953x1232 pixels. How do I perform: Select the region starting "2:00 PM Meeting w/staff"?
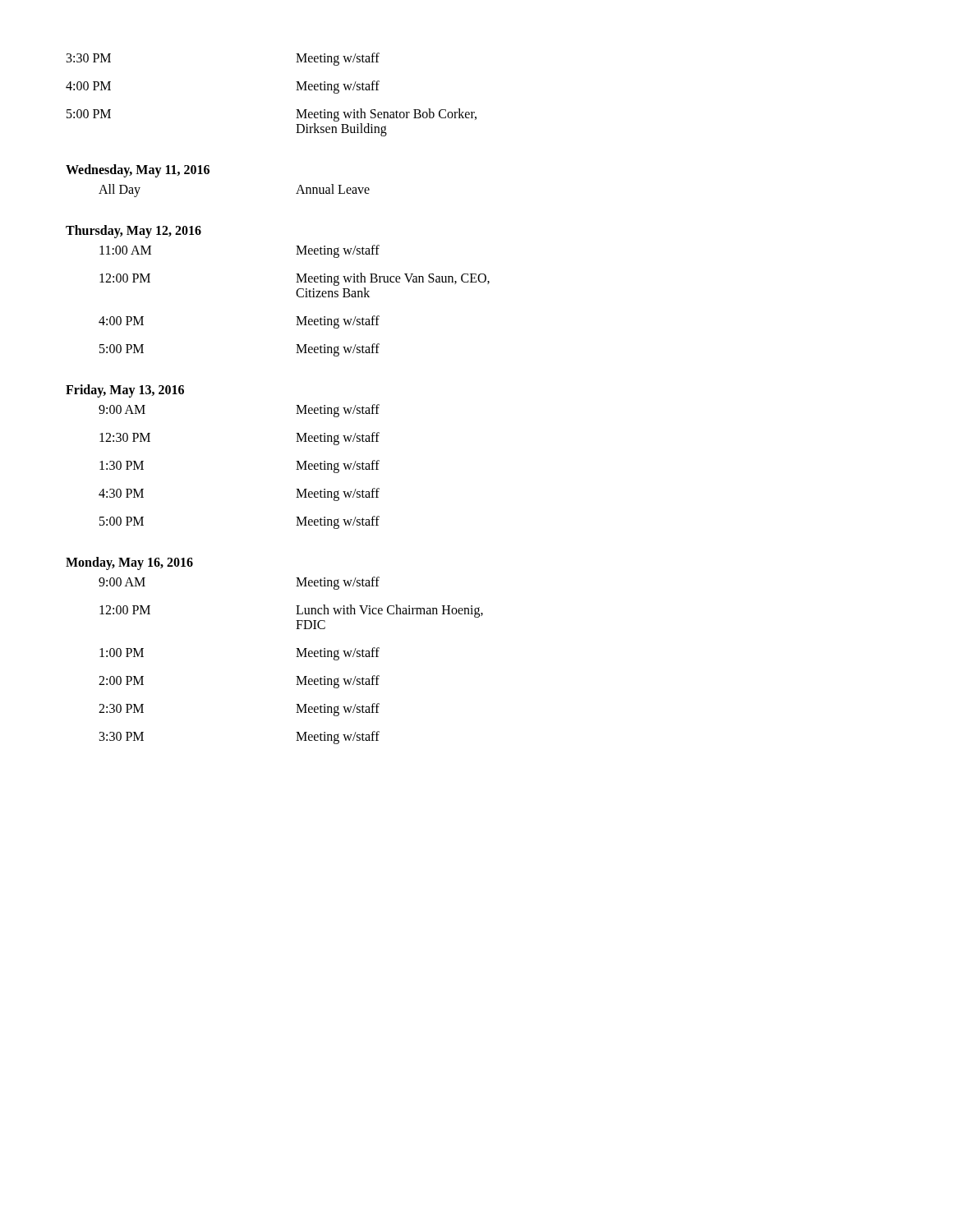point(117,681)
